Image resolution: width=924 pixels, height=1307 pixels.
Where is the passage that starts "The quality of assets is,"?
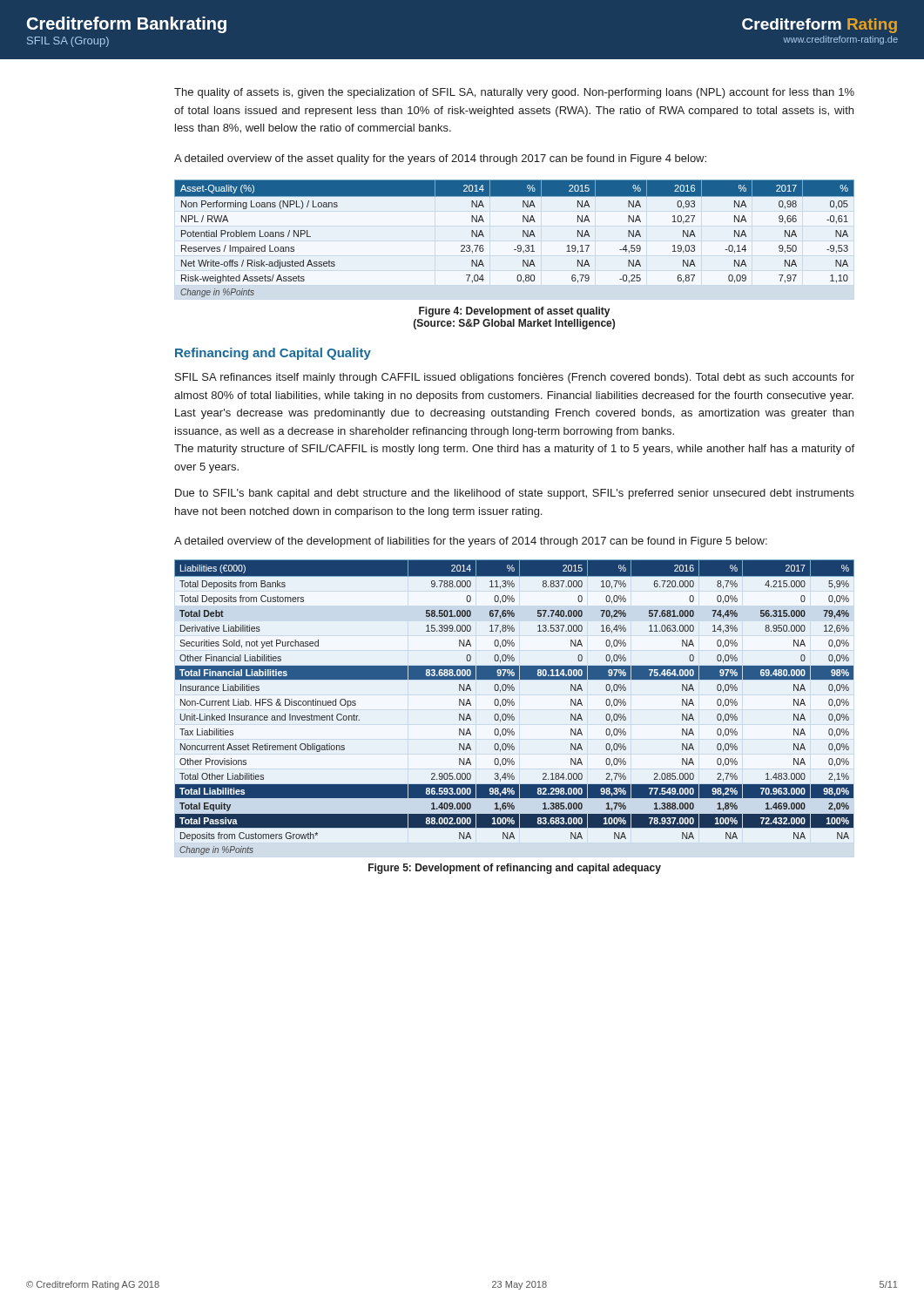pos(514,110)
